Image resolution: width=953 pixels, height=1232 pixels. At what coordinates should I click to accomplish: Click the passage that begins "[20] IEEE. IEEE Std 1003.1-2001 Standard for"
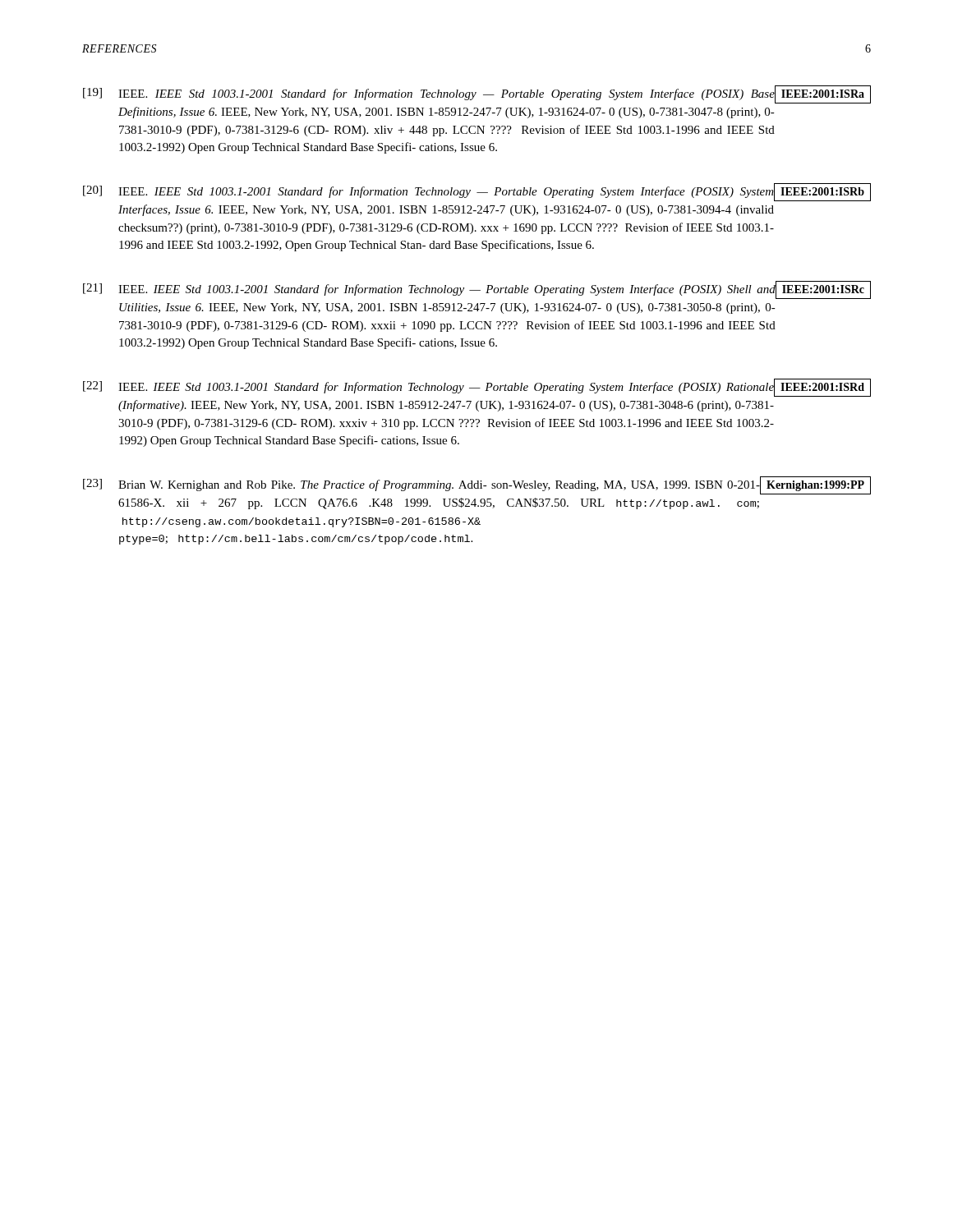[x=428, y=219]
